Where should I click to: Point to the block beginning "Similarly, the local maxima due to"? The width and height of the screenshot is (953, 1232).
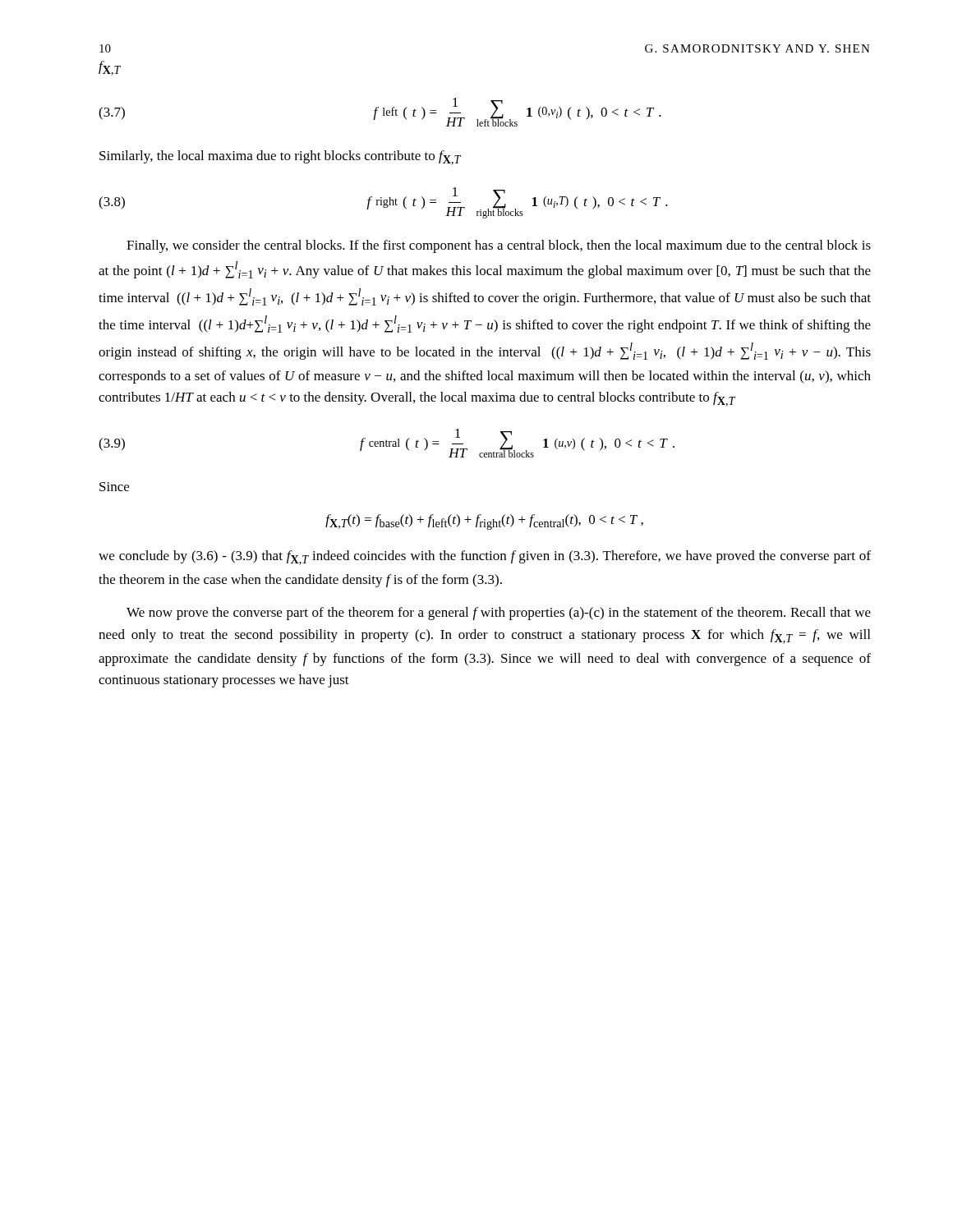point(279,157)
